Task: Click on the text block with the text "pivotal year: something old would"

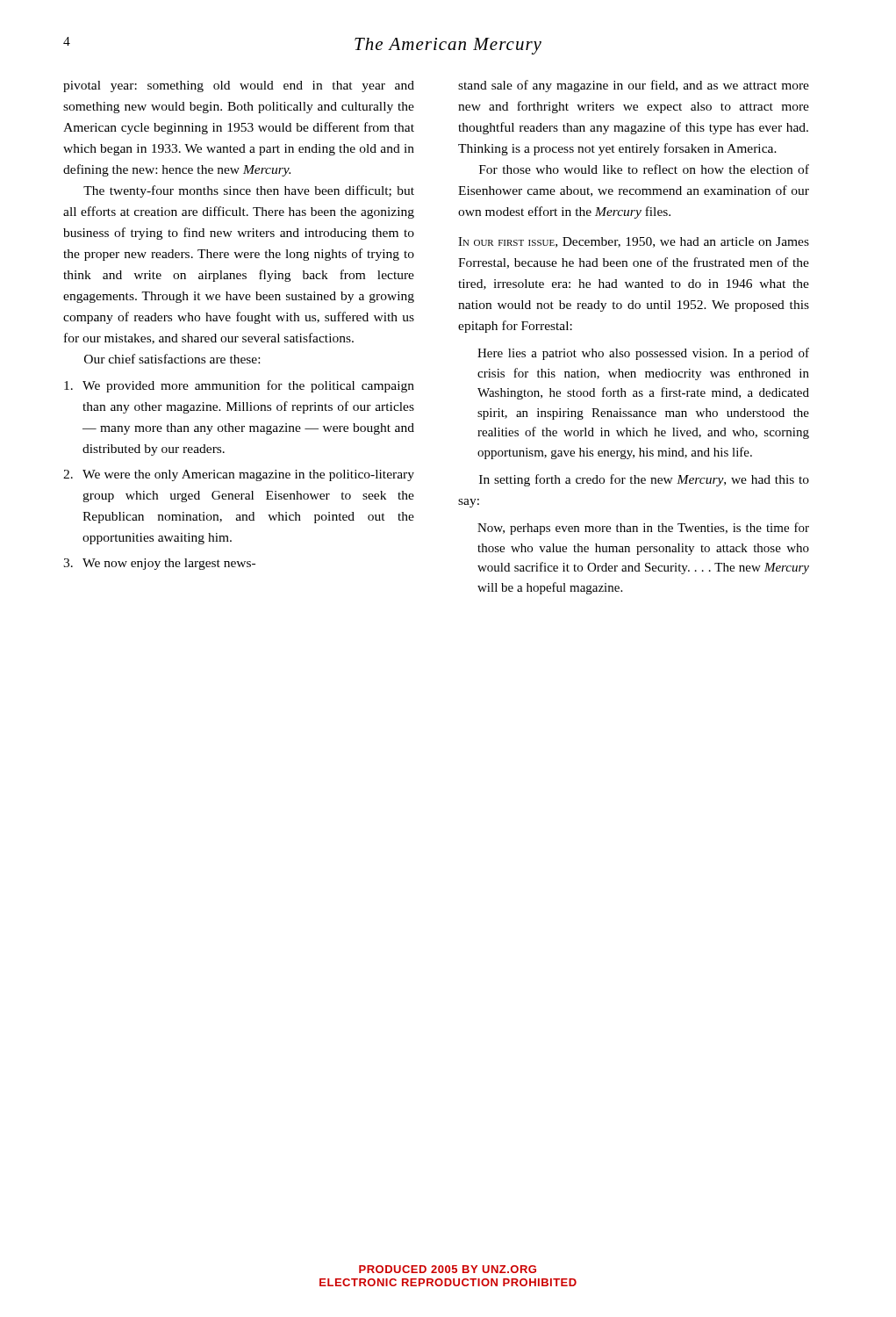Action: tap(239, 222)
